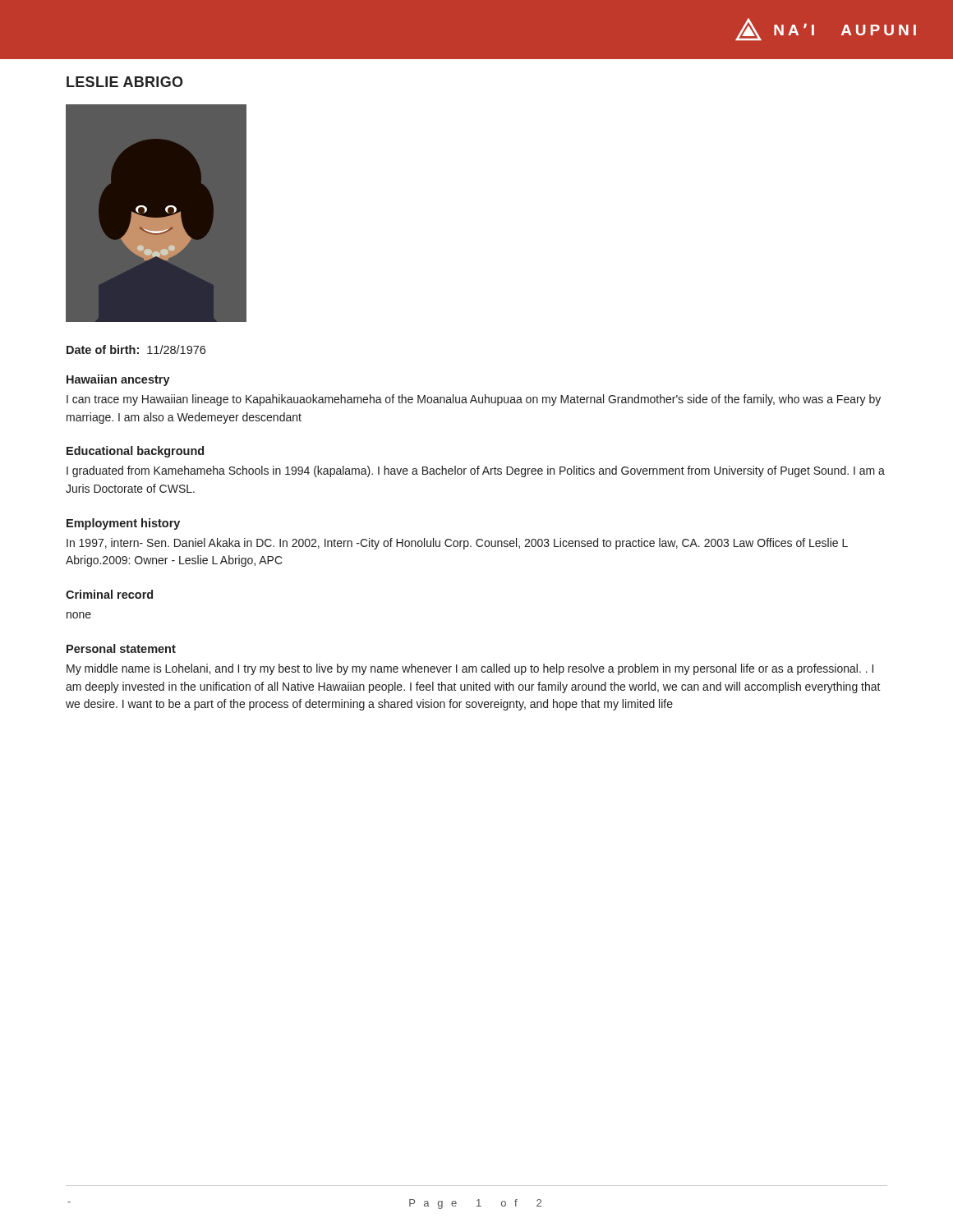Find the region starting "I graduated from Kamehameha Schools in 1994"
The width and height of the screenshot is (953, 1232).
[475, 480]
